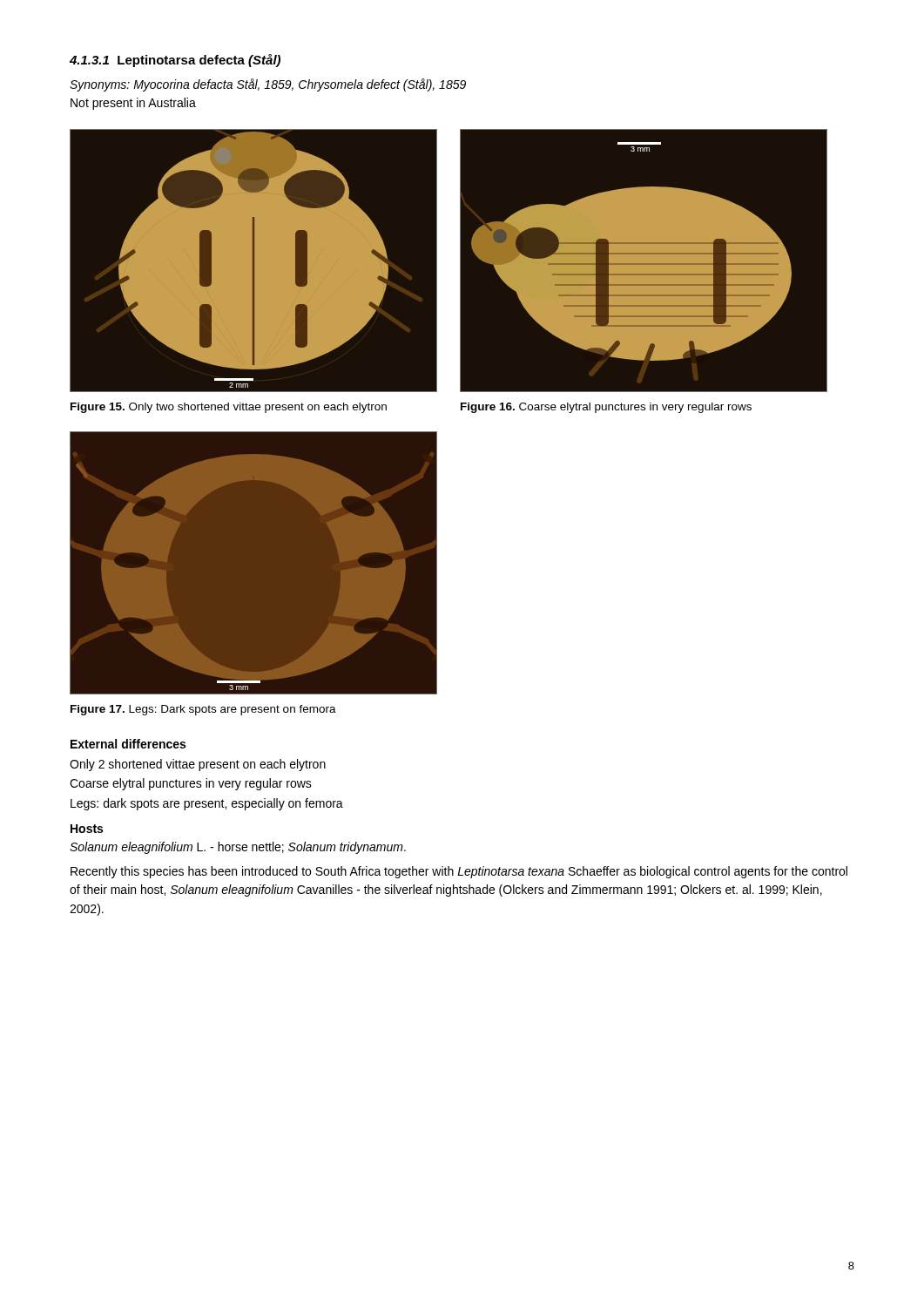This screenshot has width=924, height=1307.
Task: Click on the passage starting "Legs: dark spots are present, especially on"
Action: click(206, 803)
